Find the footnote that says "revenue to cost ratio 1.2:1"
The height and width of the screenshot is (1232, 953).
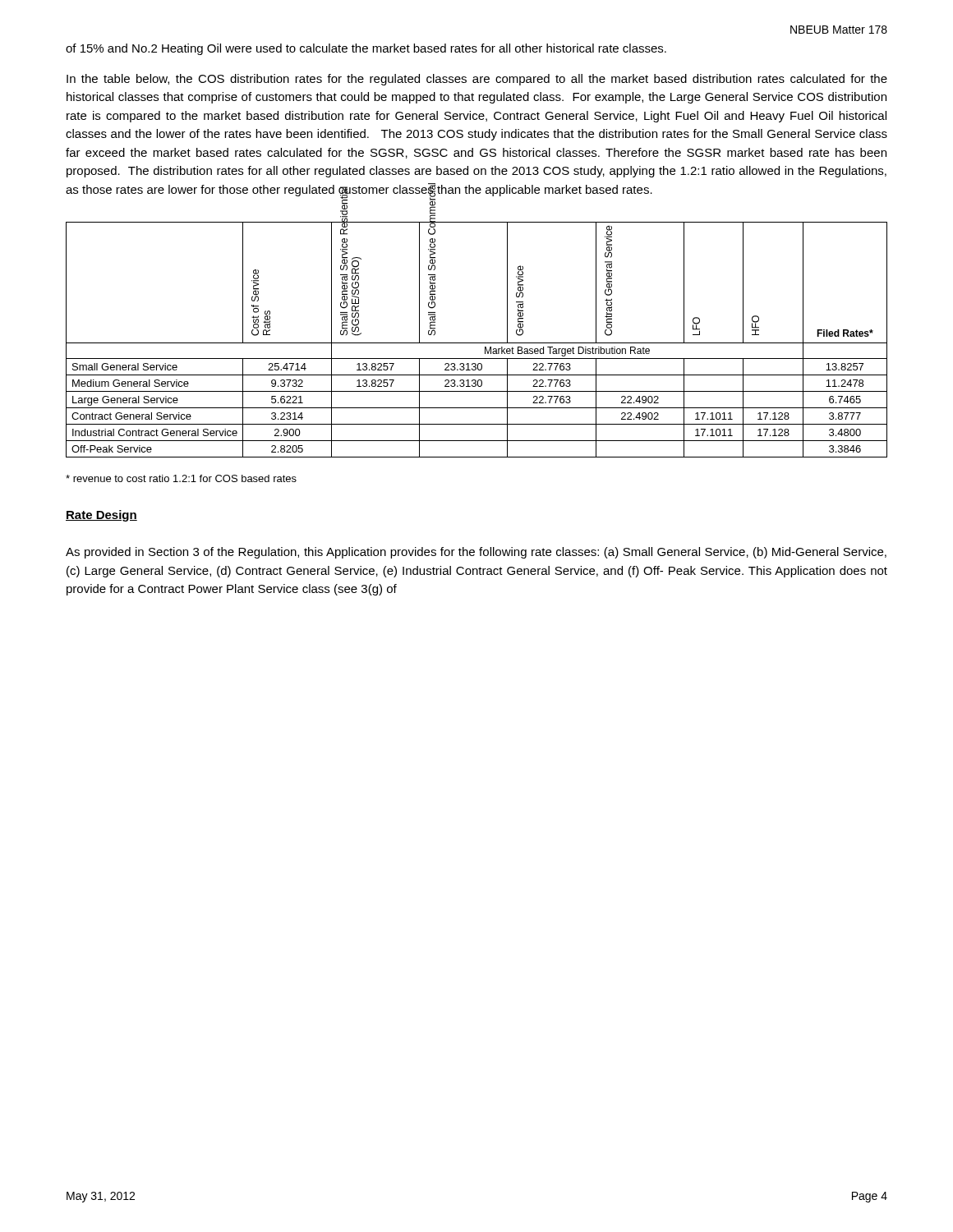(181, 478)
